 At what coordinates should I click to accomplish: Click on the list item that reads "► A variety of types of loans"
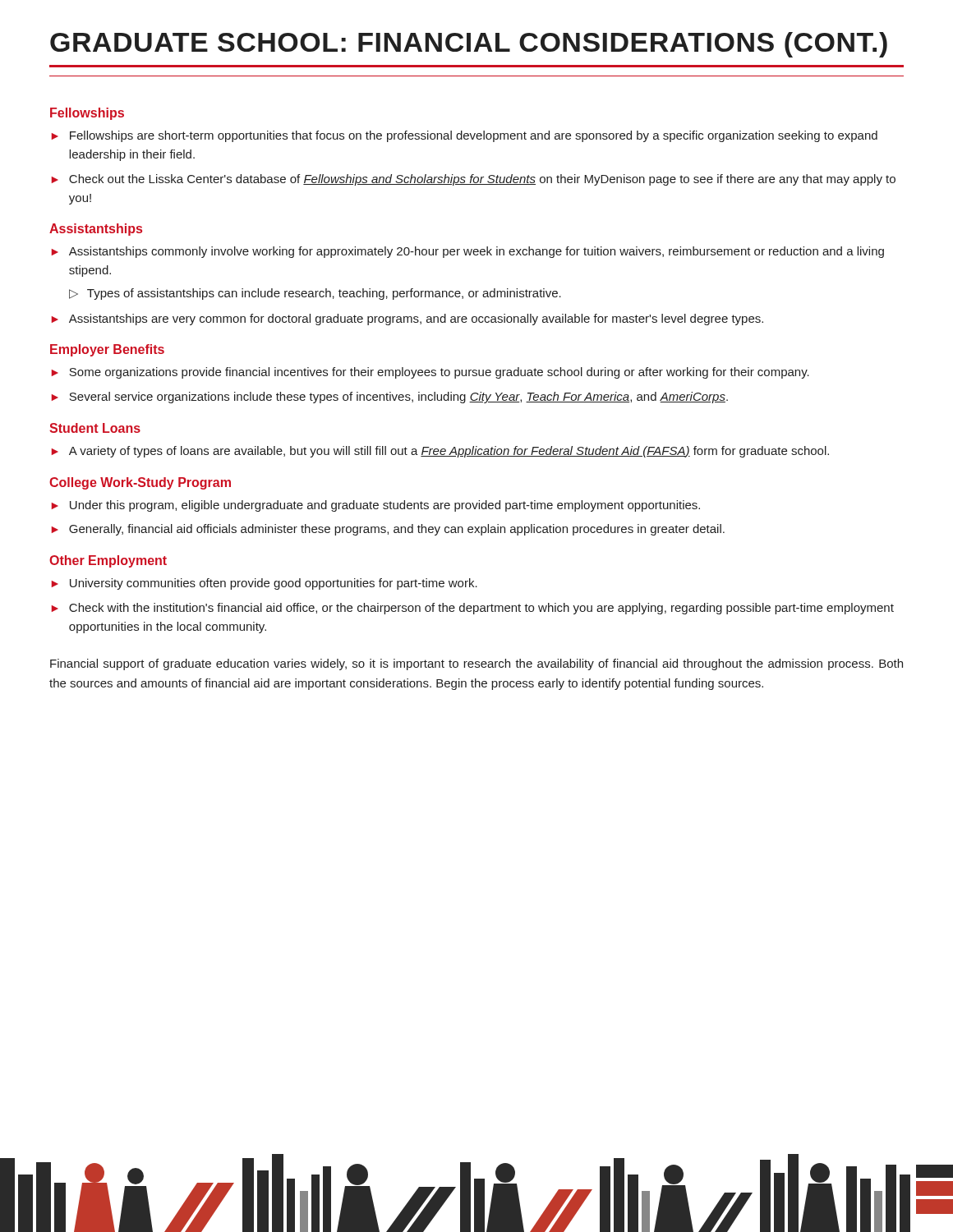(476, 451)
